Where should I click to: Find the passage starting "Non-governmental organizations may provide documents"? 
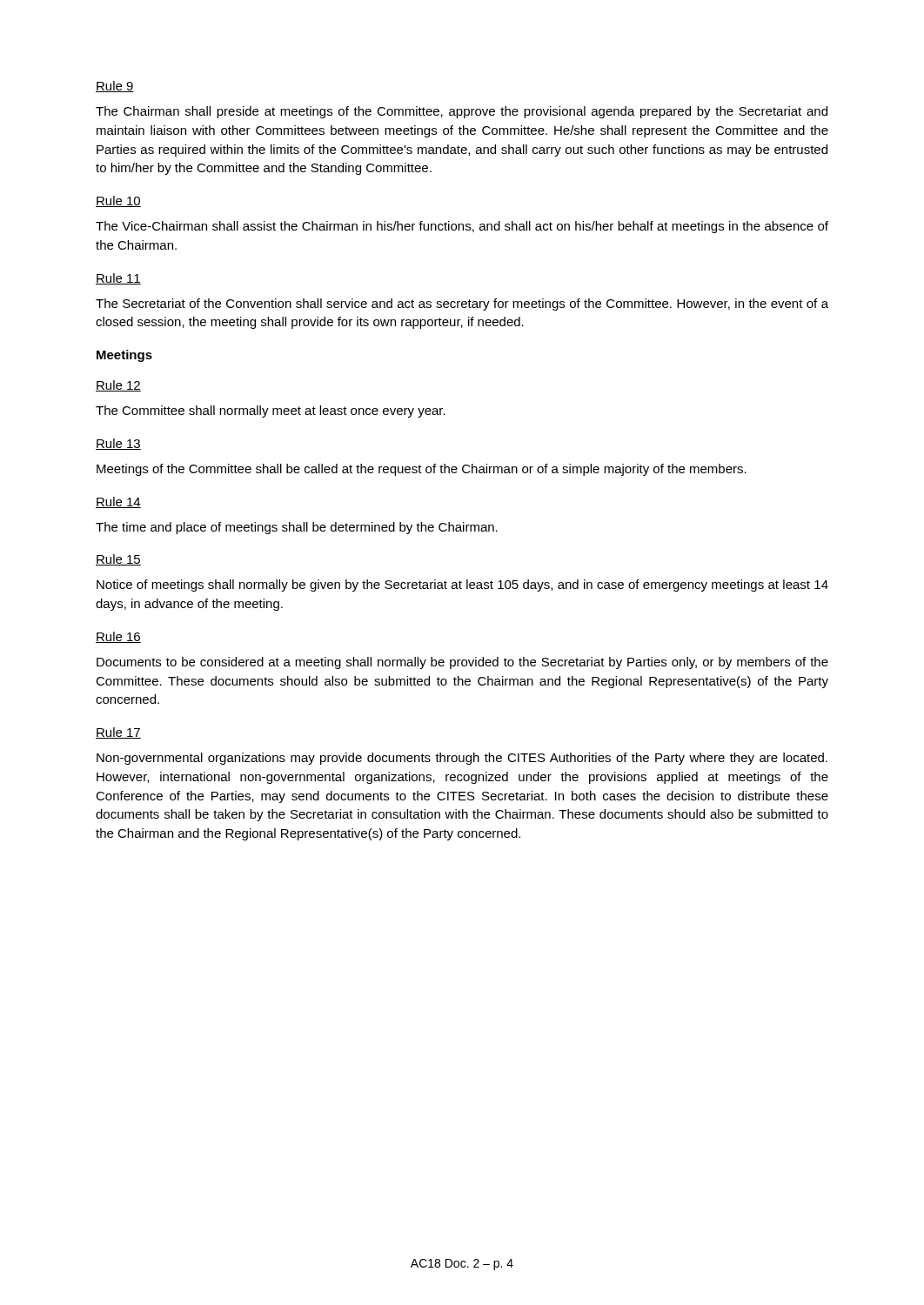click(462, 795)
